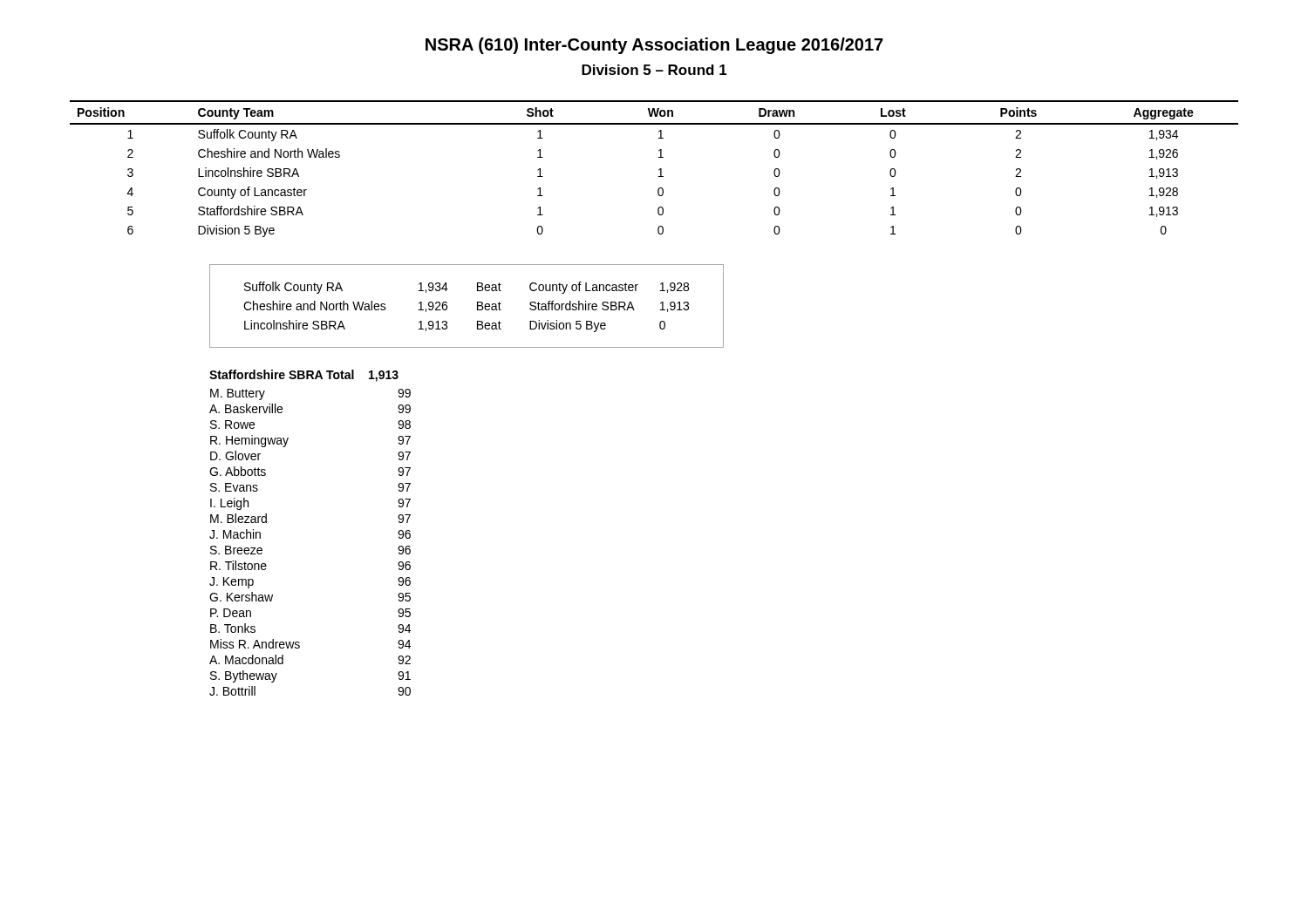Image resolution: width=1308 pixels, height=924 pixels.
Task: Locate the list item containing "R. Hemingway"
Action: click(249, 440)
